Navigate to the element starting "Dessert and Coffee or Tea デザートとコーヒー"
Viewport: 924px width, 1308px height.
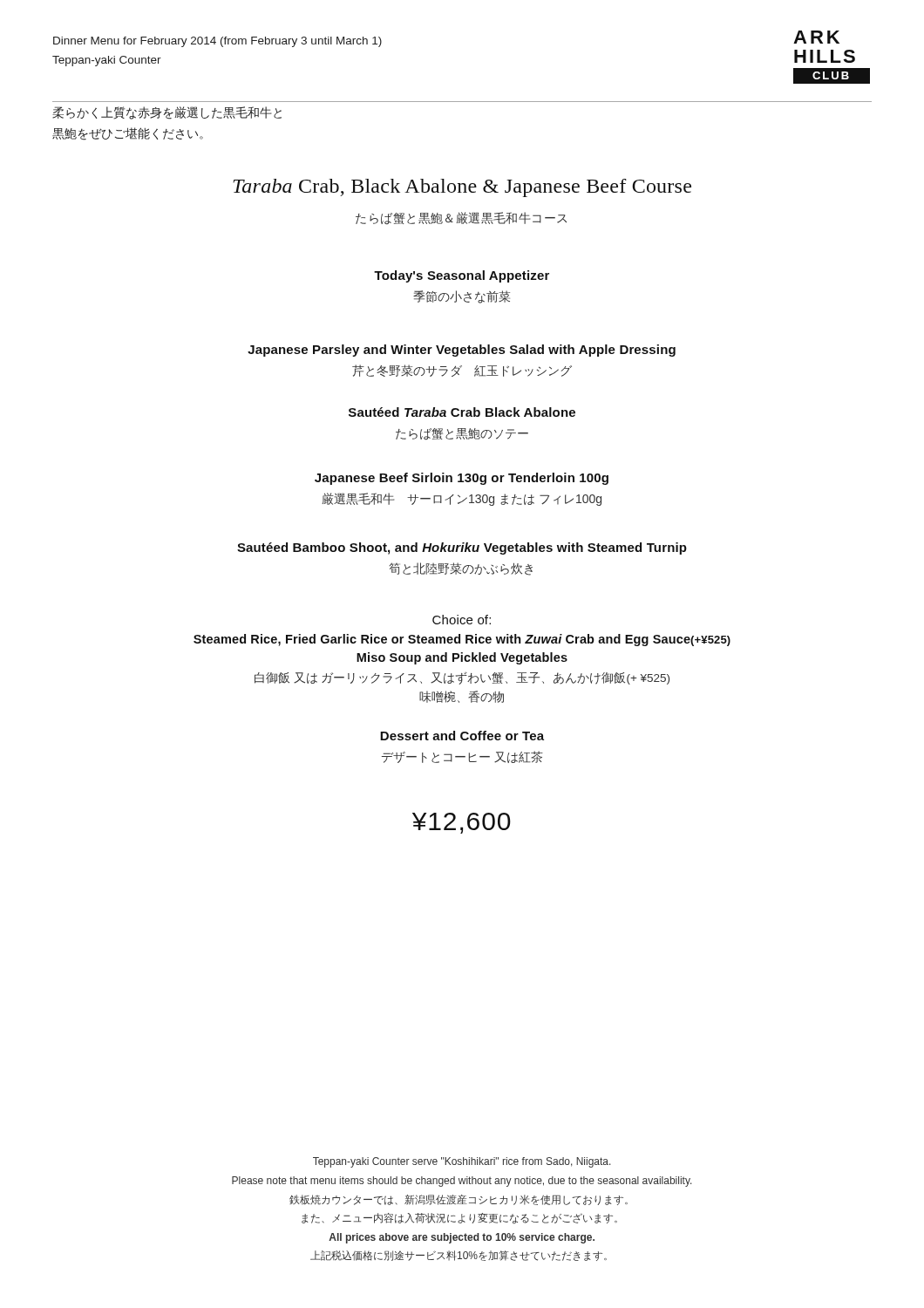462,746
